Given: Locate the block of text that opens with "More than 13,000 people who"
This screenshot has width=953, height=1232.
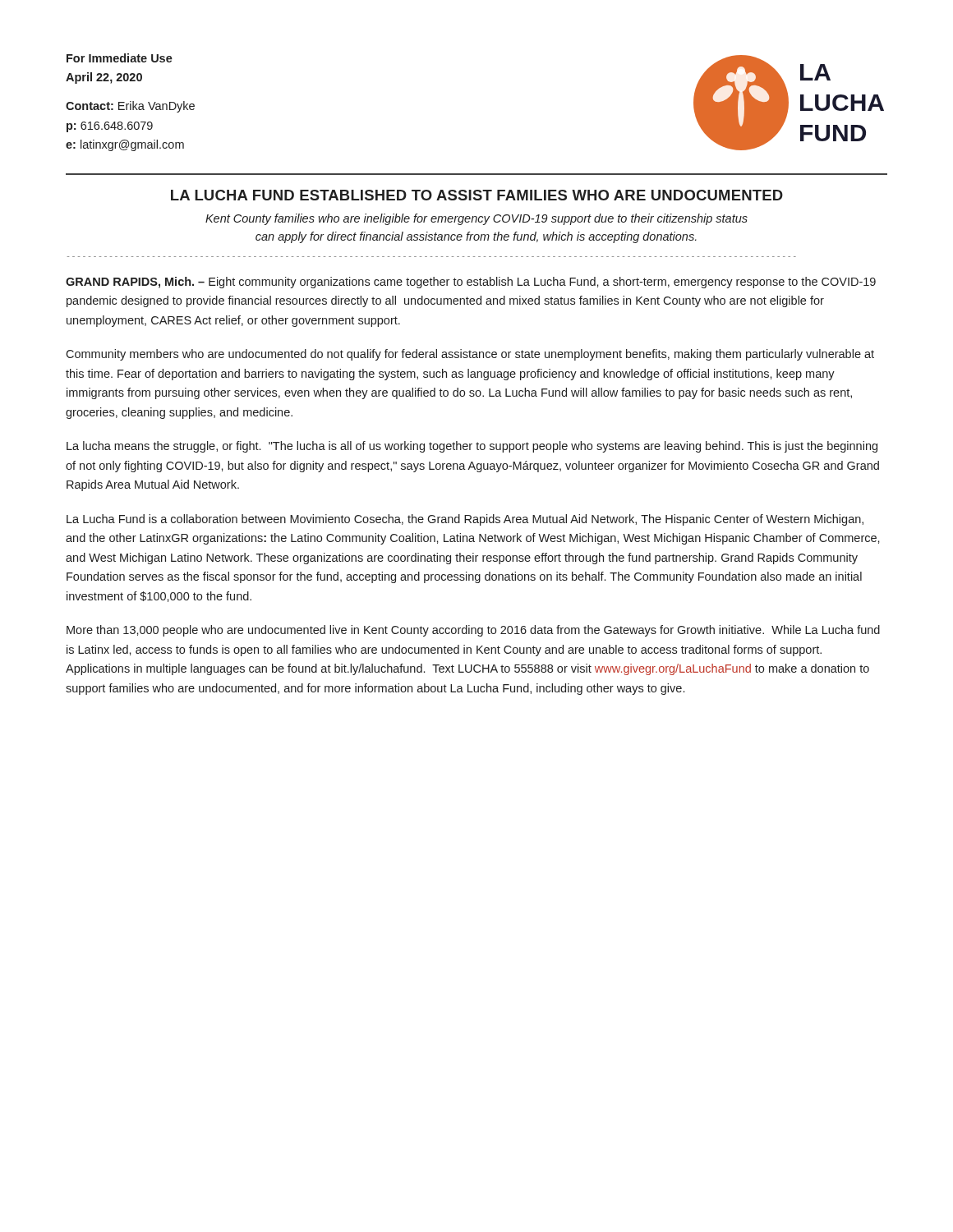Looking at the screenshot, I should pos(473,659).
